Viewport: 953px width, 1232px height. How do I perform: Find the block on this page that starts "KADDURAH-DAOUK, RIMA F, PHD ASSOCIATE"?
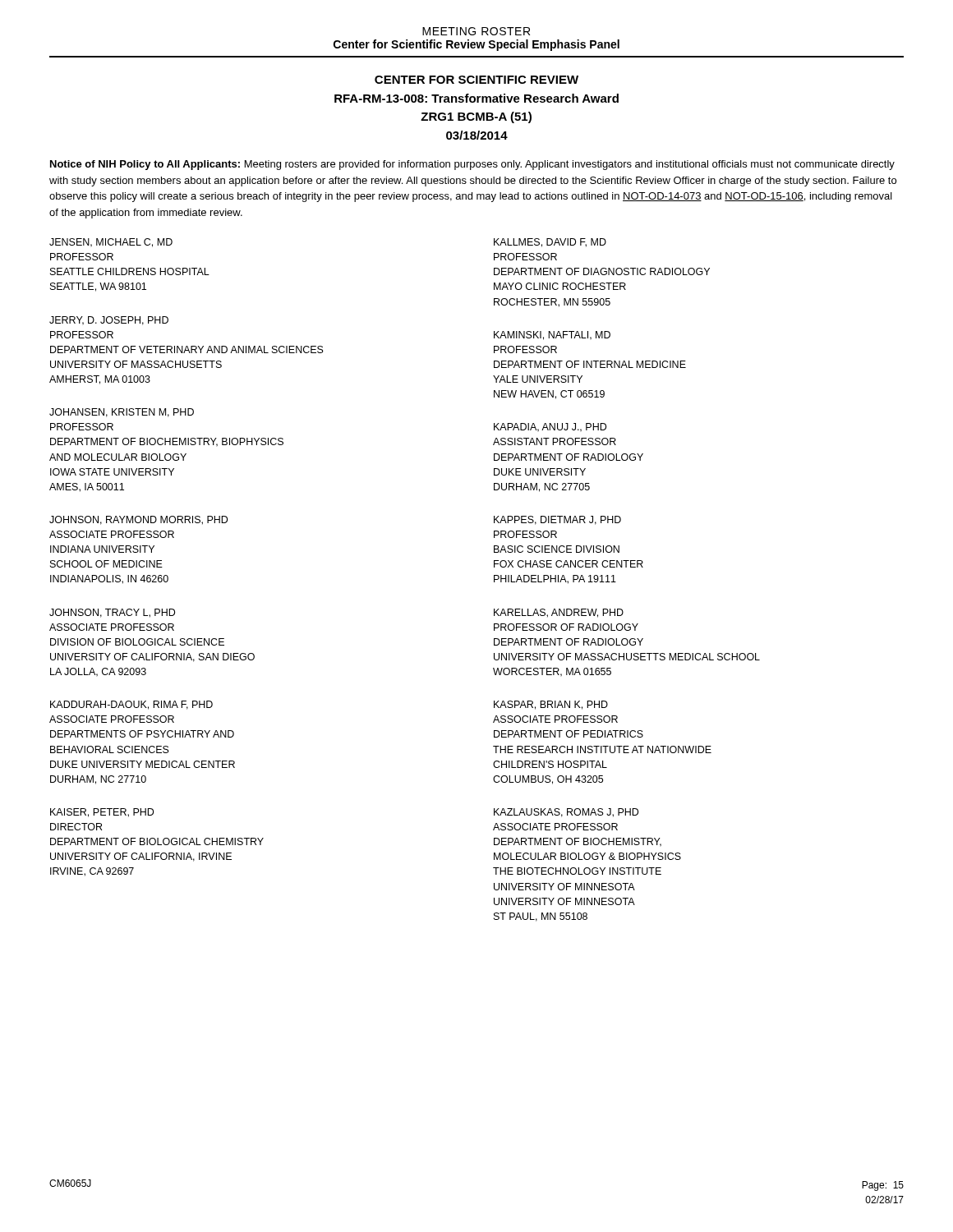click(x=142, y=742)
